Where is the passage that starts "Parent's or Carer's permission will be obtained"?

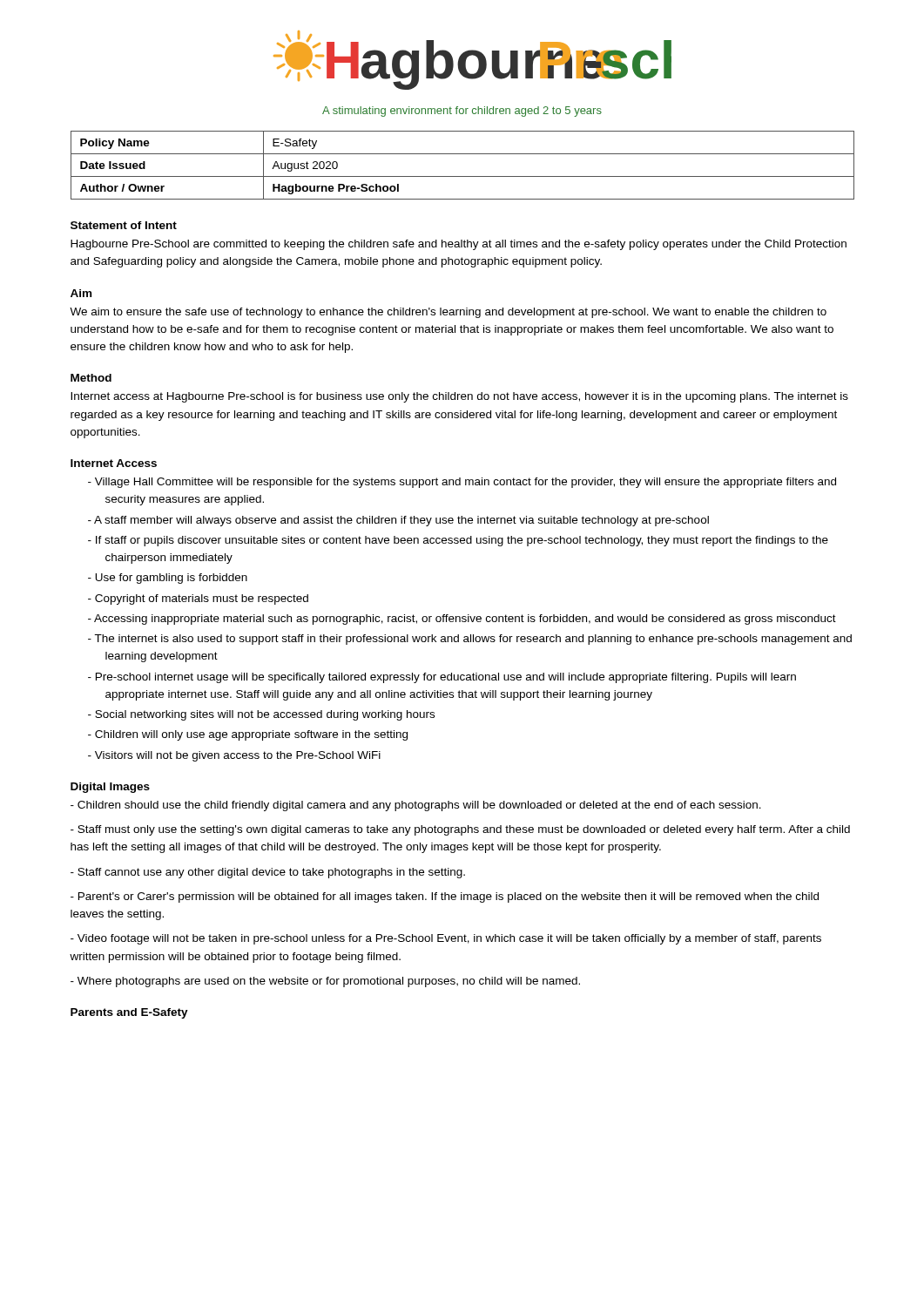[445, 905]
